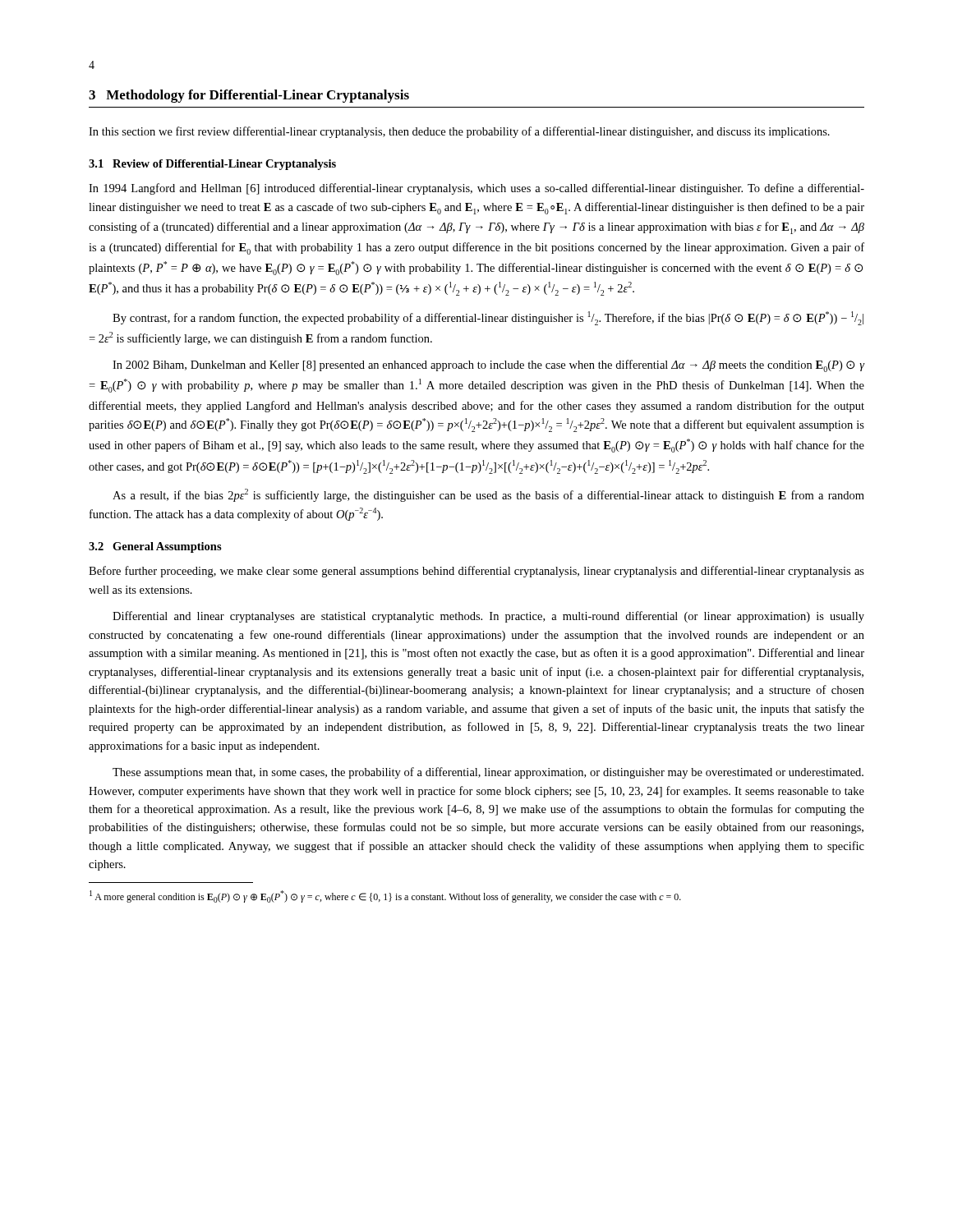
Task: Point to the block beginning "In this section we first"
Action: tap(476, 132)
